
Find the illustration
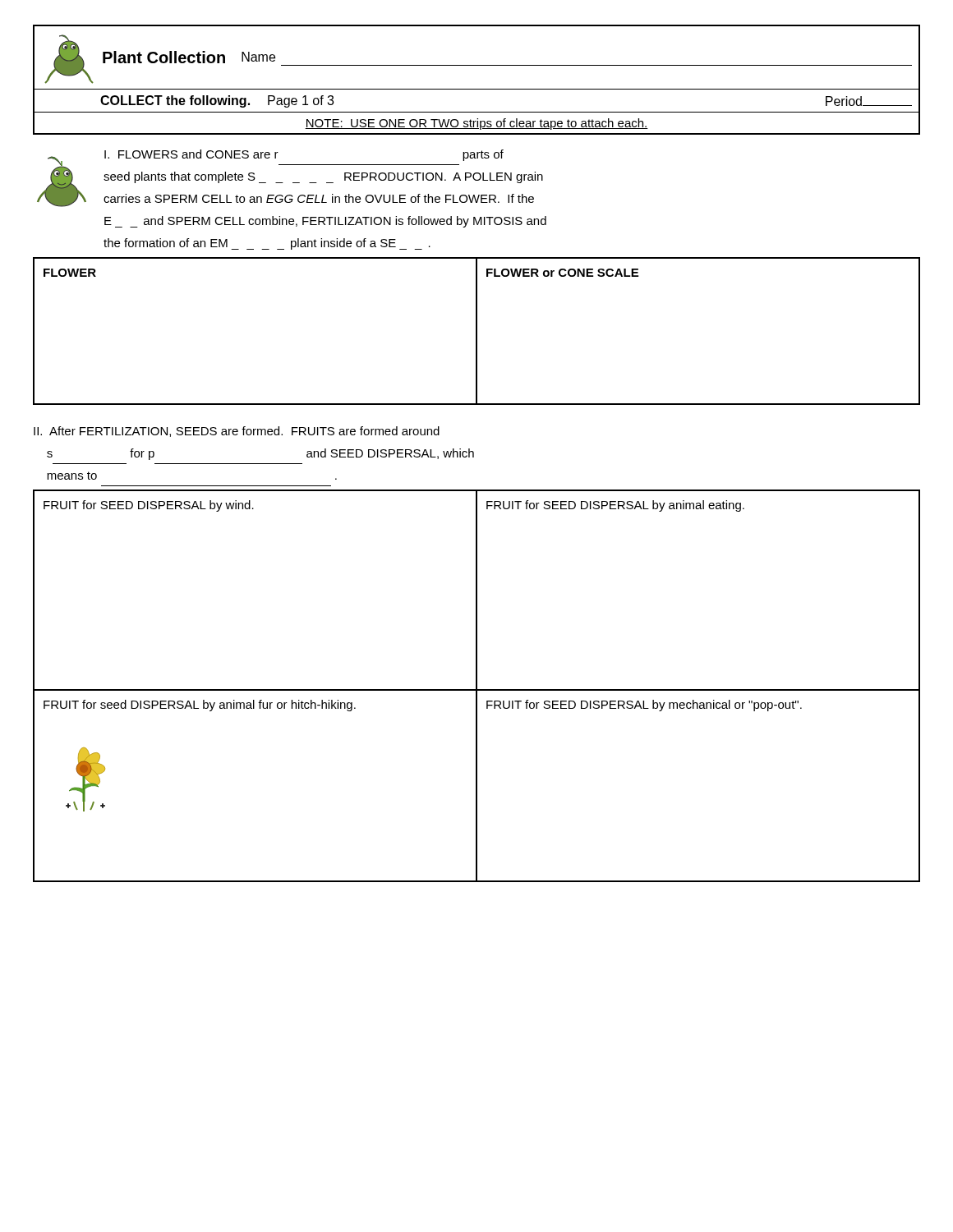255,778
